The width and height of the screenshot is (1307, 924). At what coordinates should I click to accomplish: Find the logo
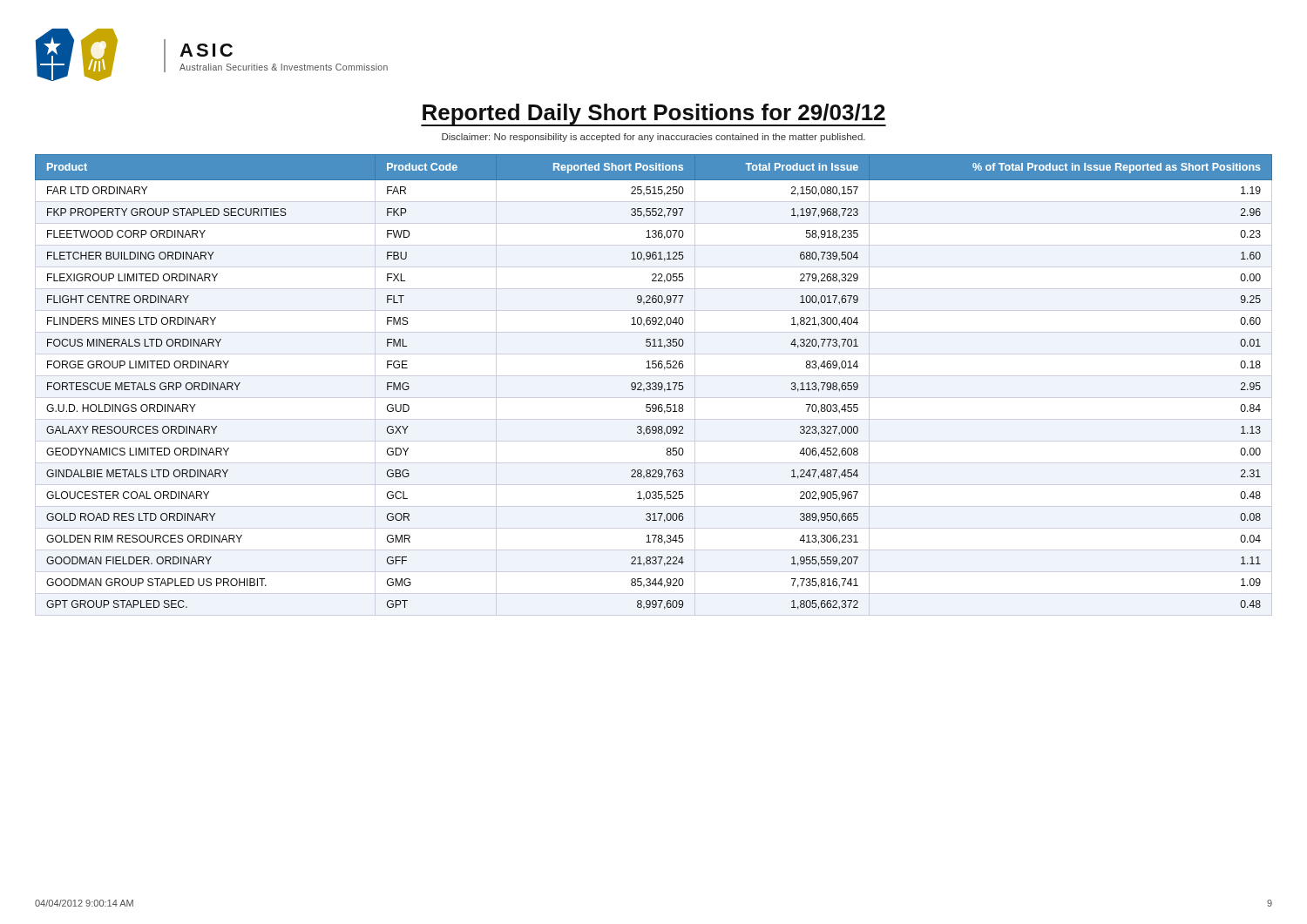pos(654,46)
